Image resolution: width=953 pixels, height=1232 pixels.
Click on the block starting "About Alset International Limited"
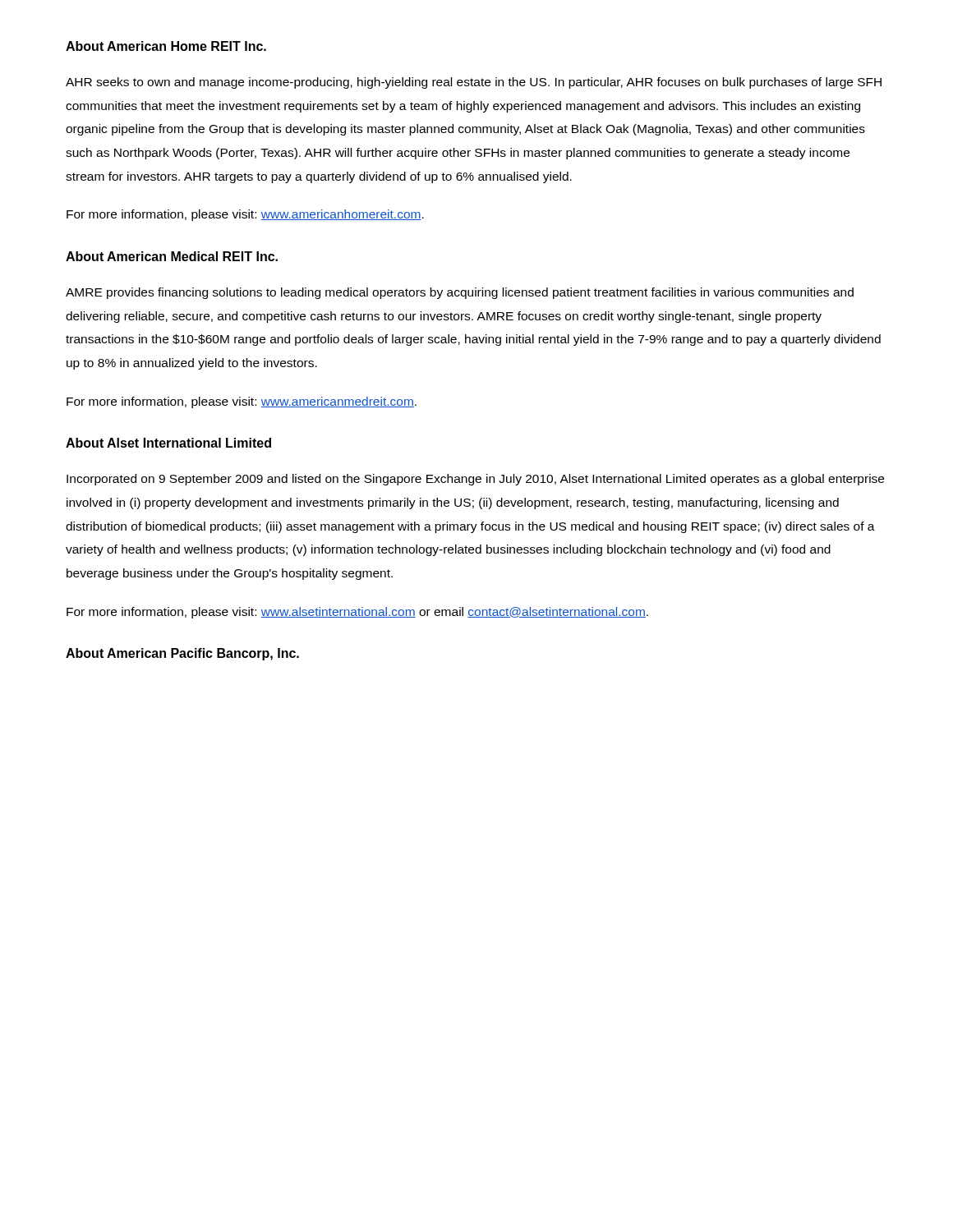(x=169, y=443)
